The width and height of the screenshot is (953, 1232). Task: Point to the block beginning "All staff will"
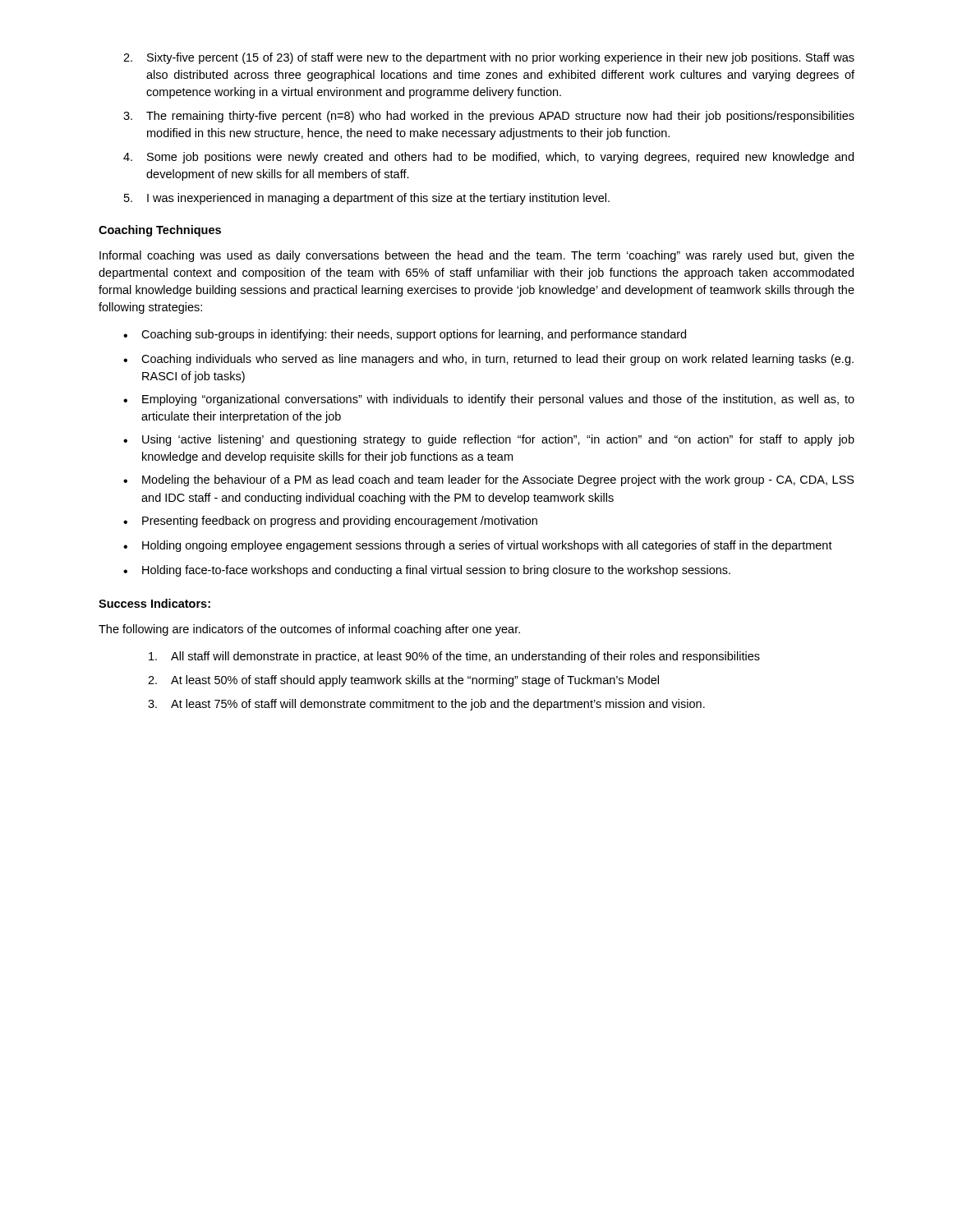(454, 657)
